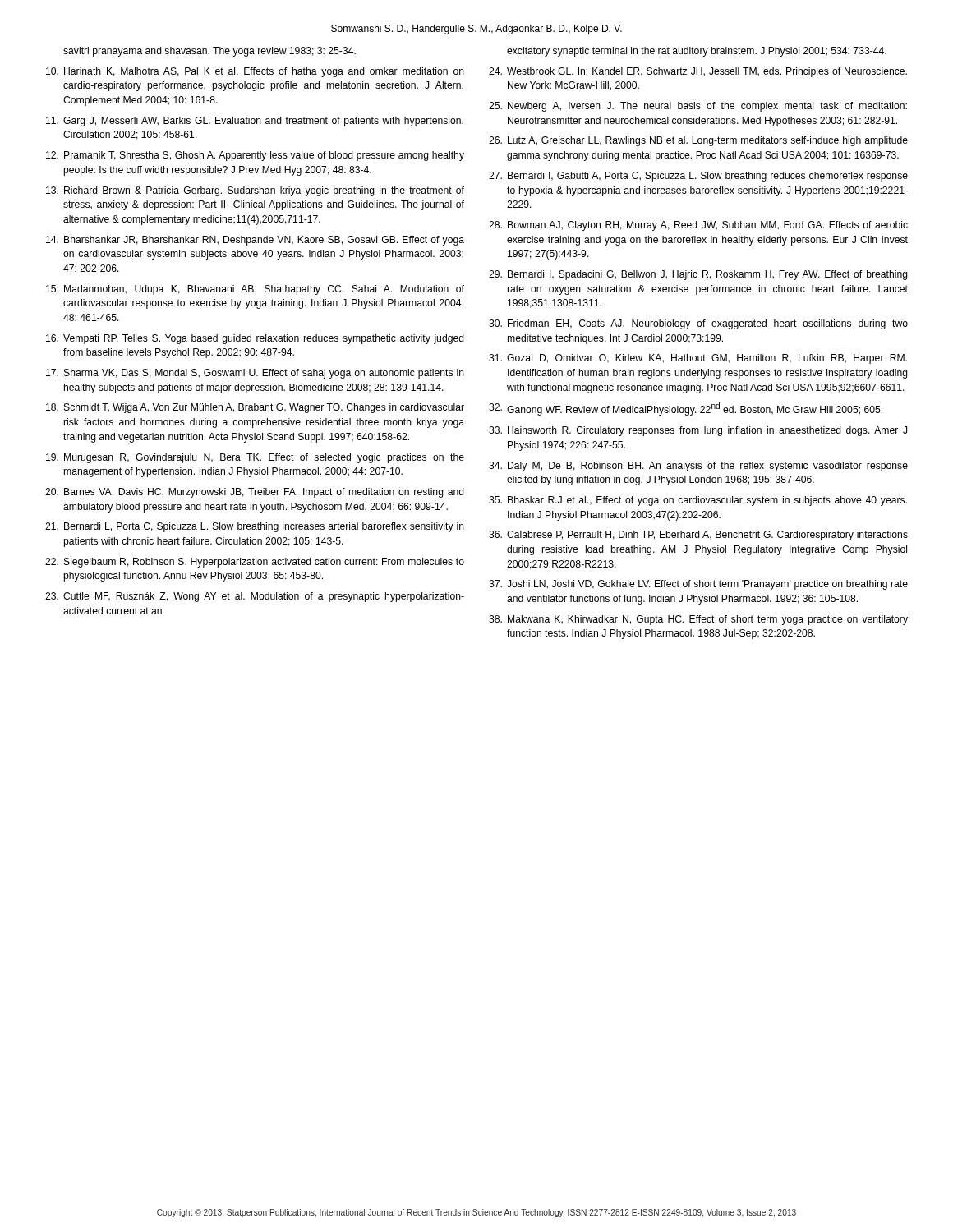Select the text starting "34. Daly M, De B,"

click(698, 473)
